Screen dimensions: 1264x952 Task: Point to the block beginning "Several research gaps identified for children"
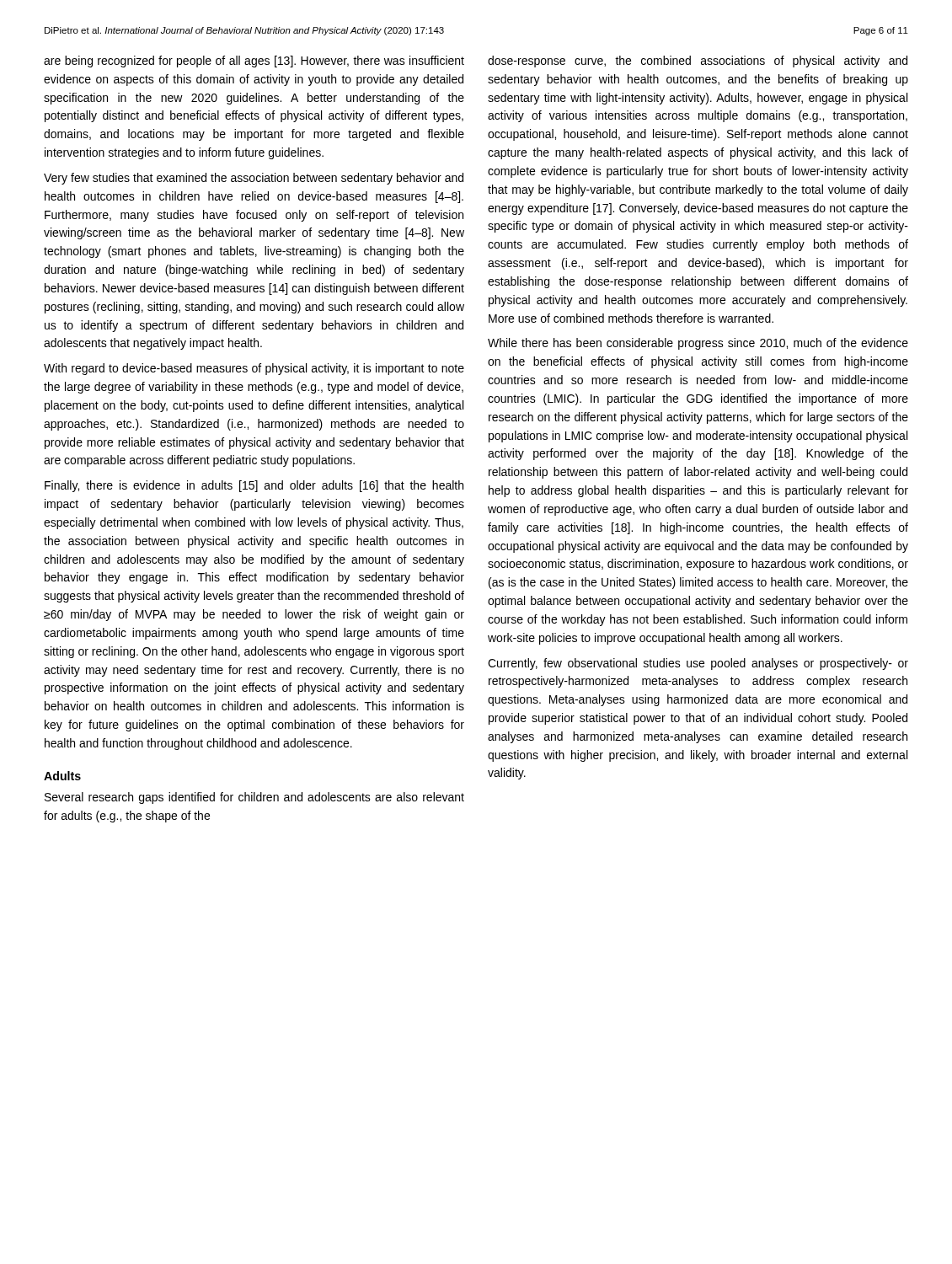coord(254,806)
